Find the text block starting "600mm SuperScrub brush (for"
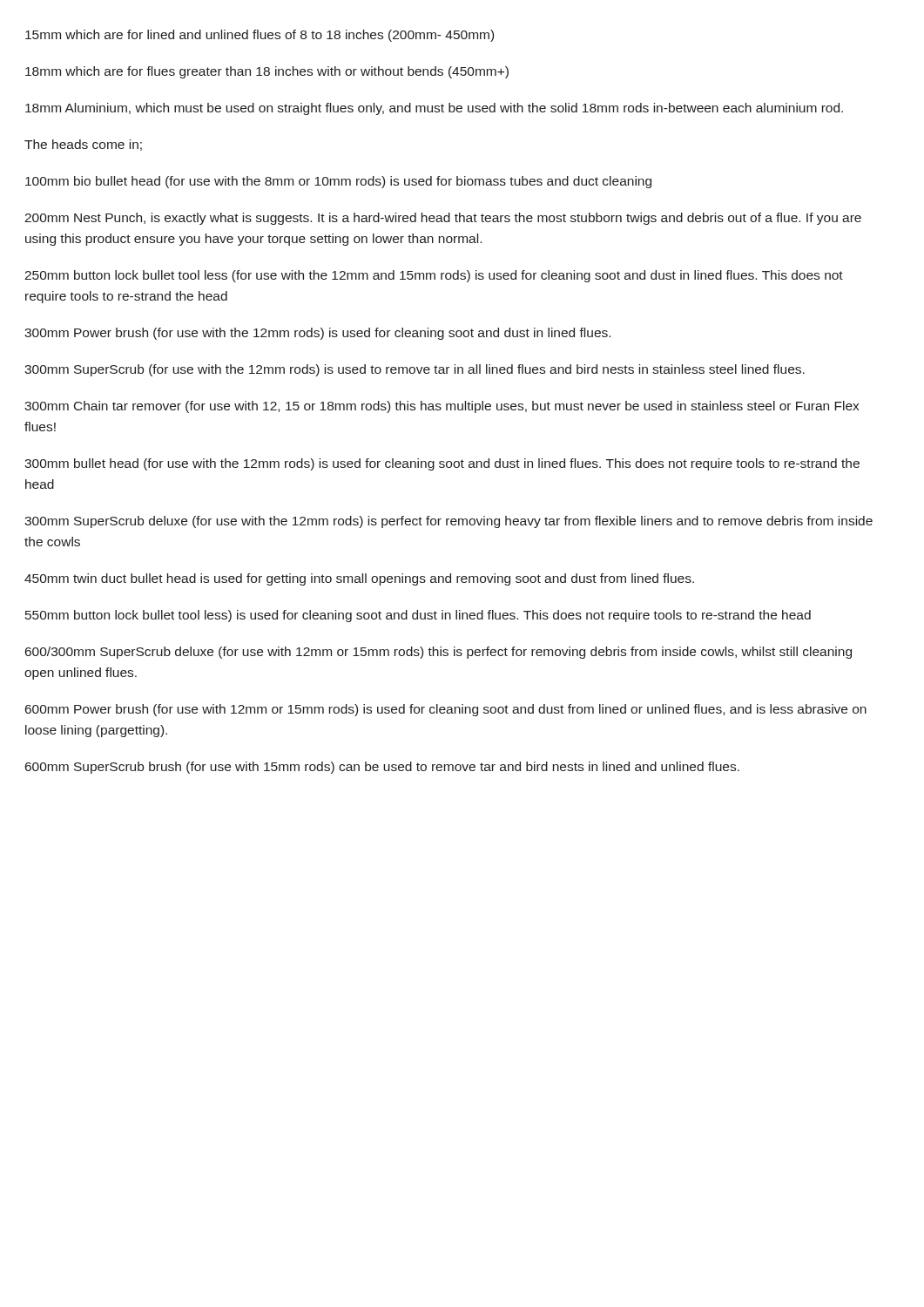Screen dimensions: 1307x924 tap(382, 767)
